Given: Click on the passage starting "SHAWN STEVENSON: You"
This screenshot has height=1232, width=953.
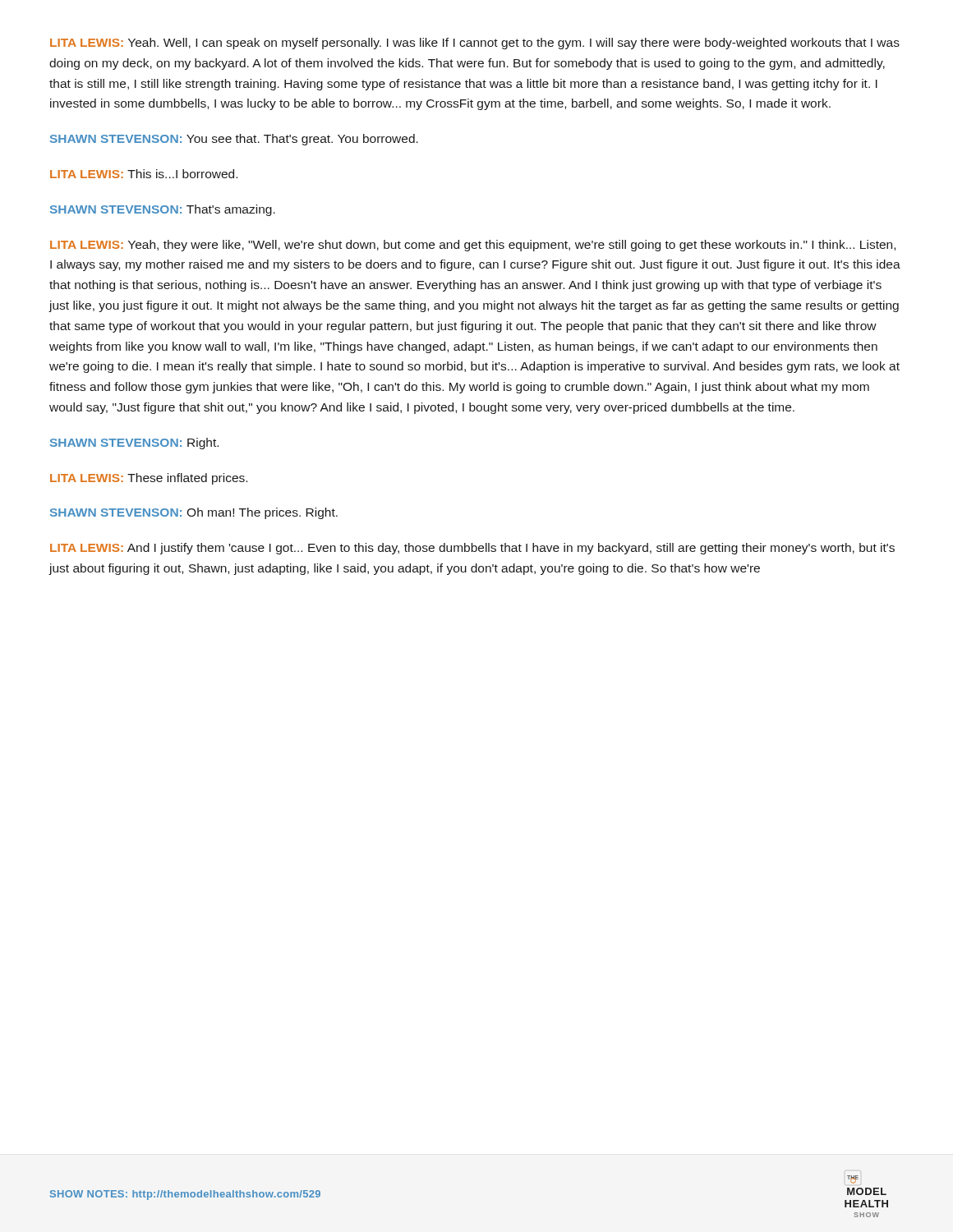Looking at the screenshot, I should coord(234,139).
